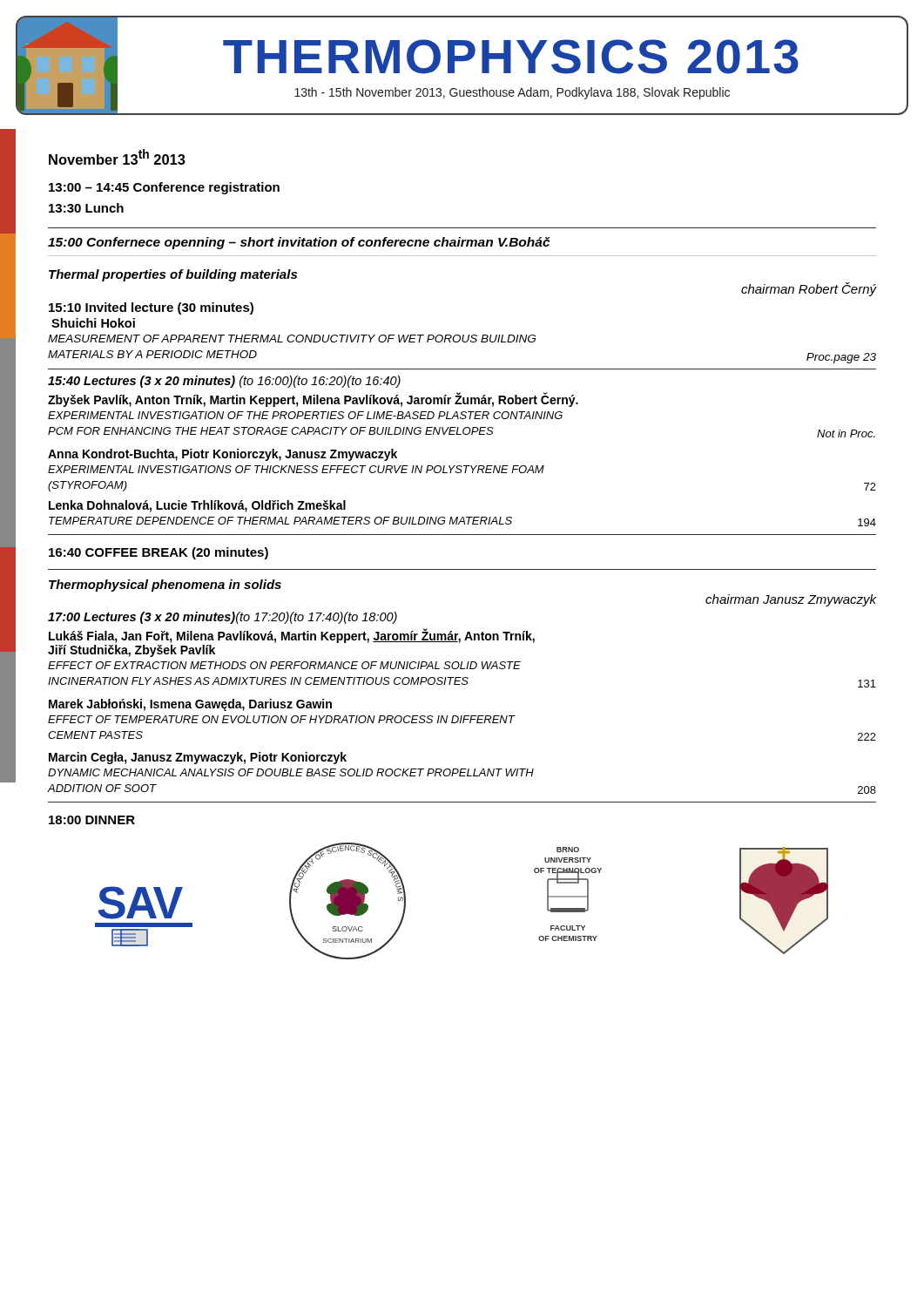
Task: Locate the text "Thermal properties of building materials"
Action: [x=173, y=274]
